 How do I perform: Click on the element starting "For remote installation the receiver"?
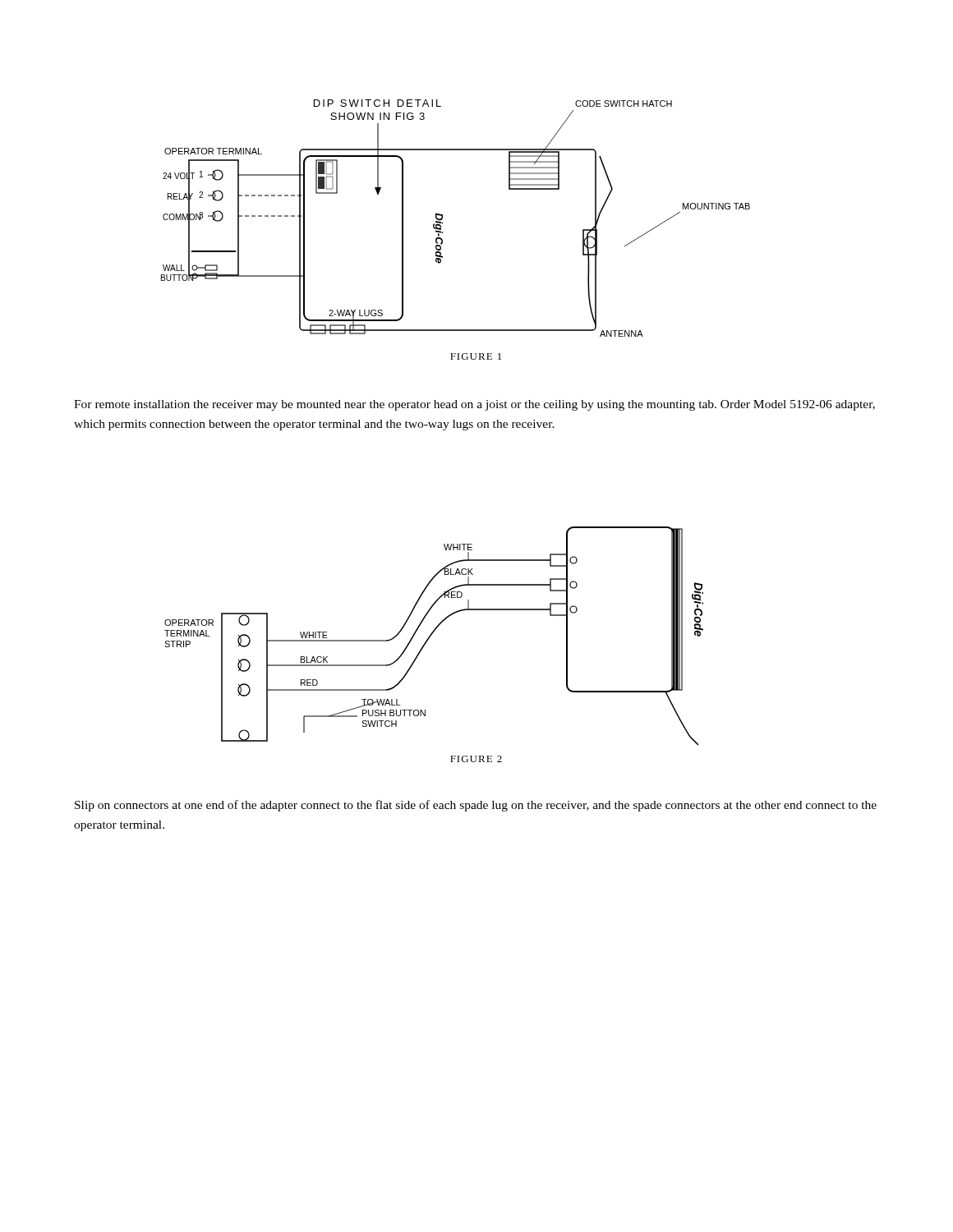point(475,414)
